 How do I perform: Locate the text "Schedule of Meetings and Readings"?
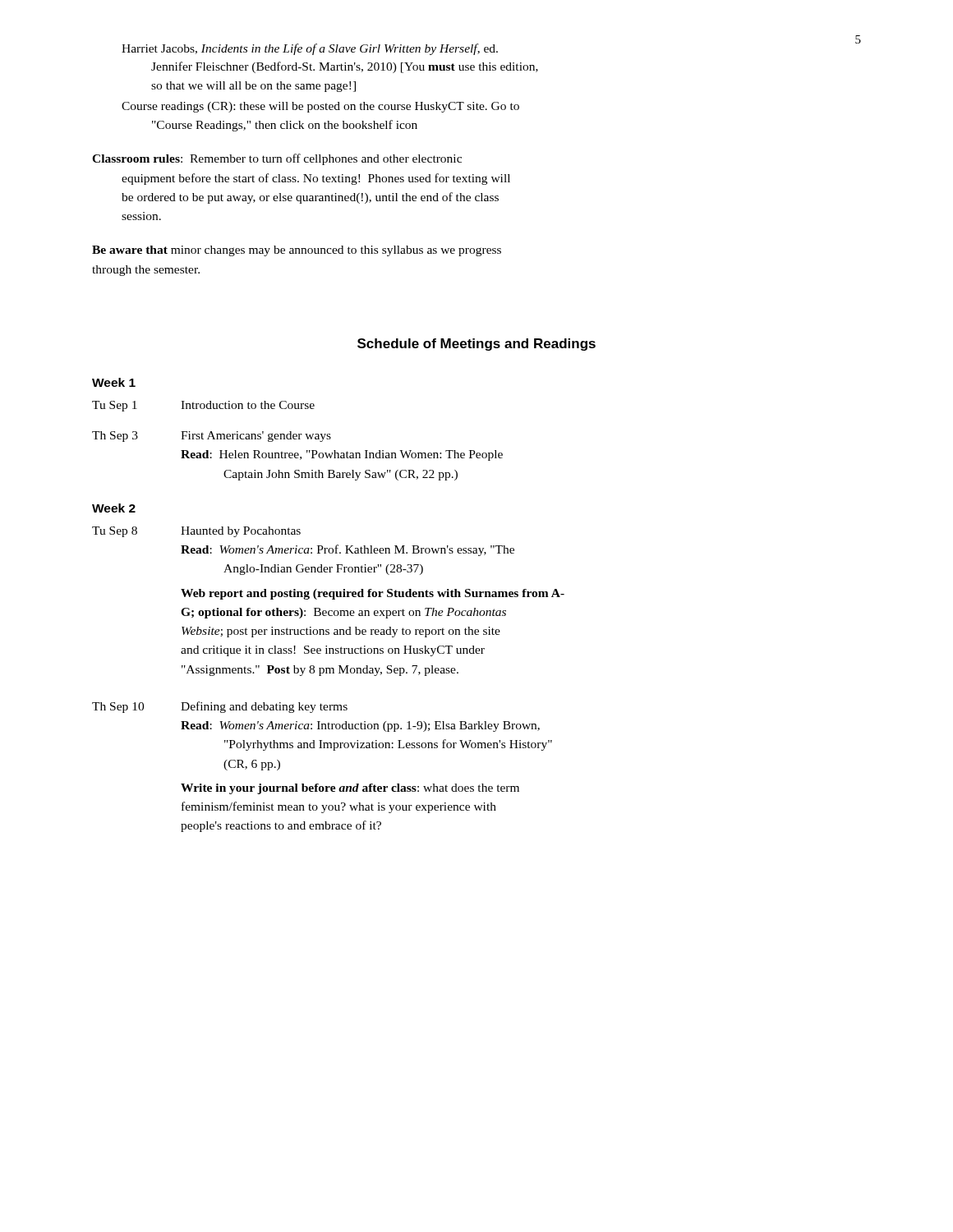[x=476, y=344]
